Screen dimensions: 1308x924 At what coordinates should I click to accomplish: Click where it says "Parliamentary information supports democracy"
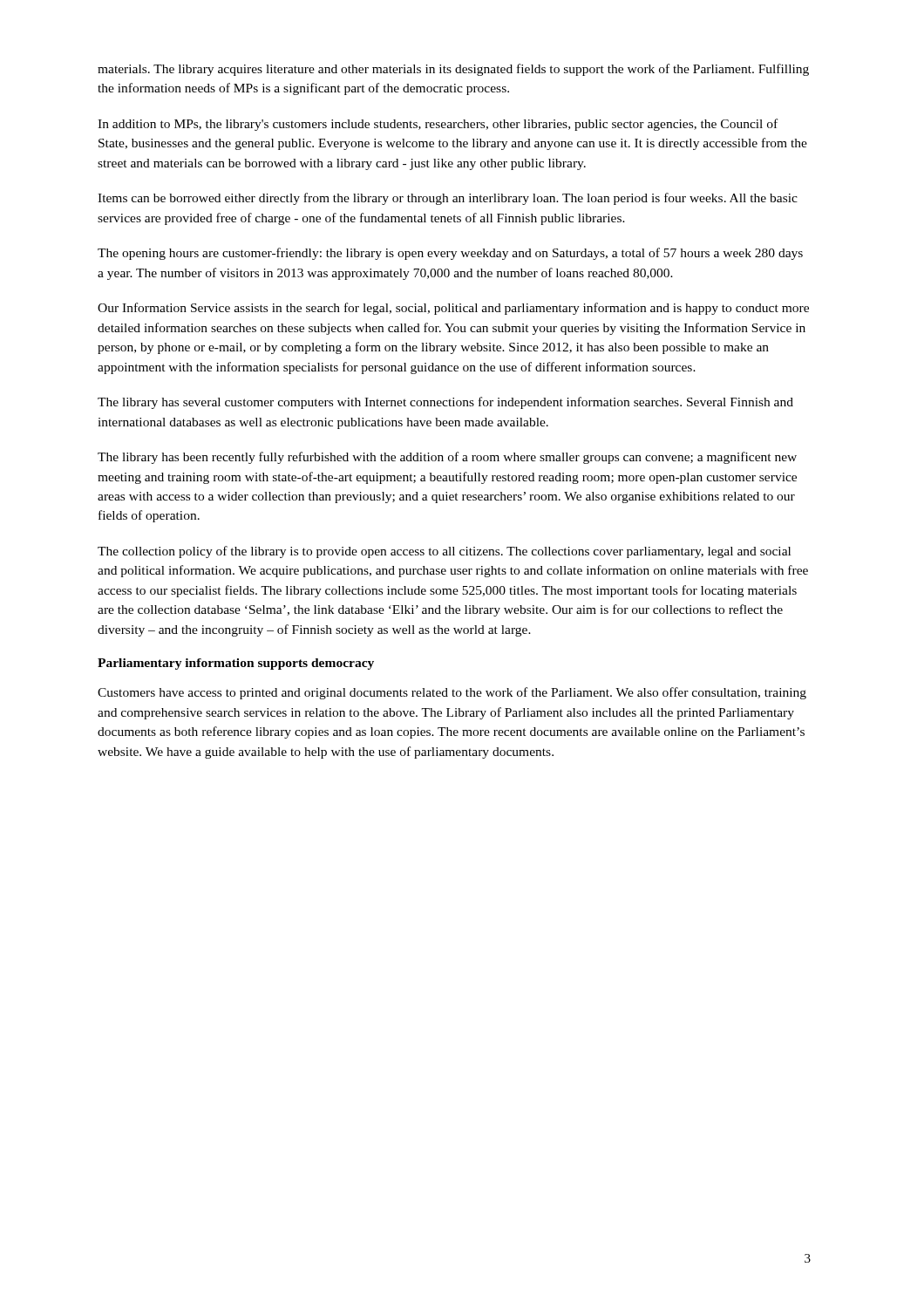(236, 663)
